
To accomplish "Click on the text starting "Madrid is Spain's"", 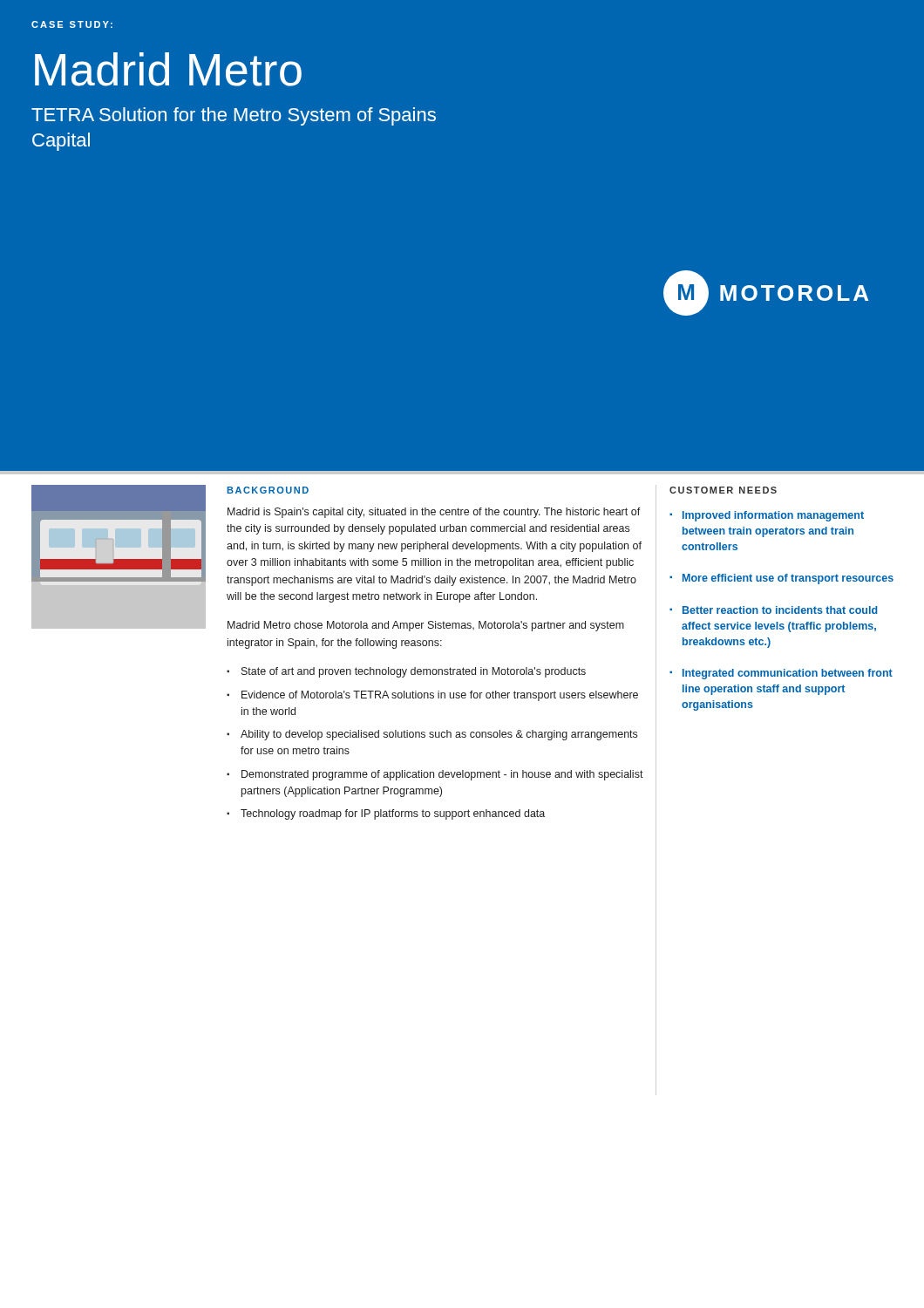I will pos(434,554).
